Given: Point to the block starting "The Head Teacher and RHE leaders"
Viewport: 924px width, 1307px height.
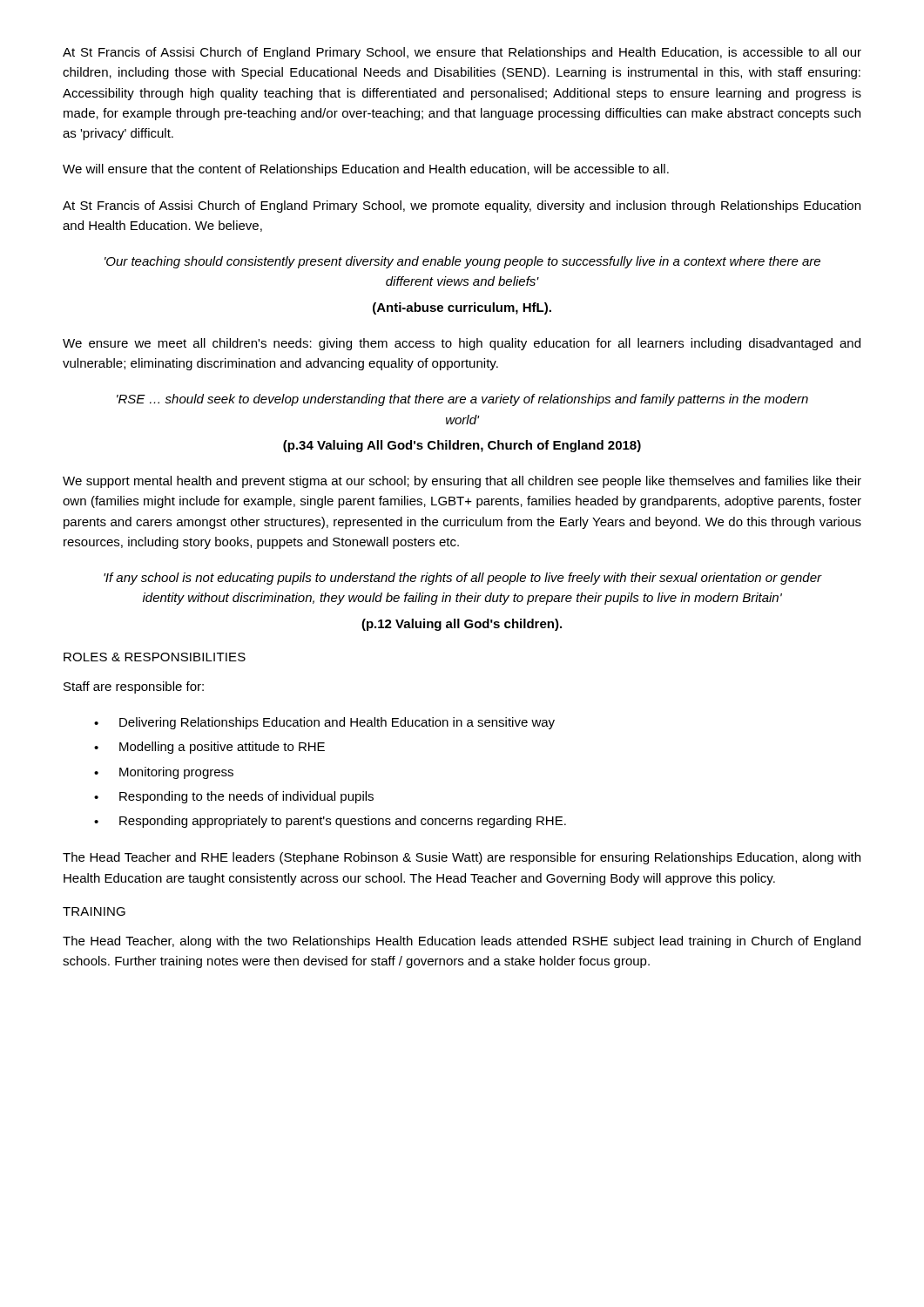Looking at the screenshot, I should point(462,867).
